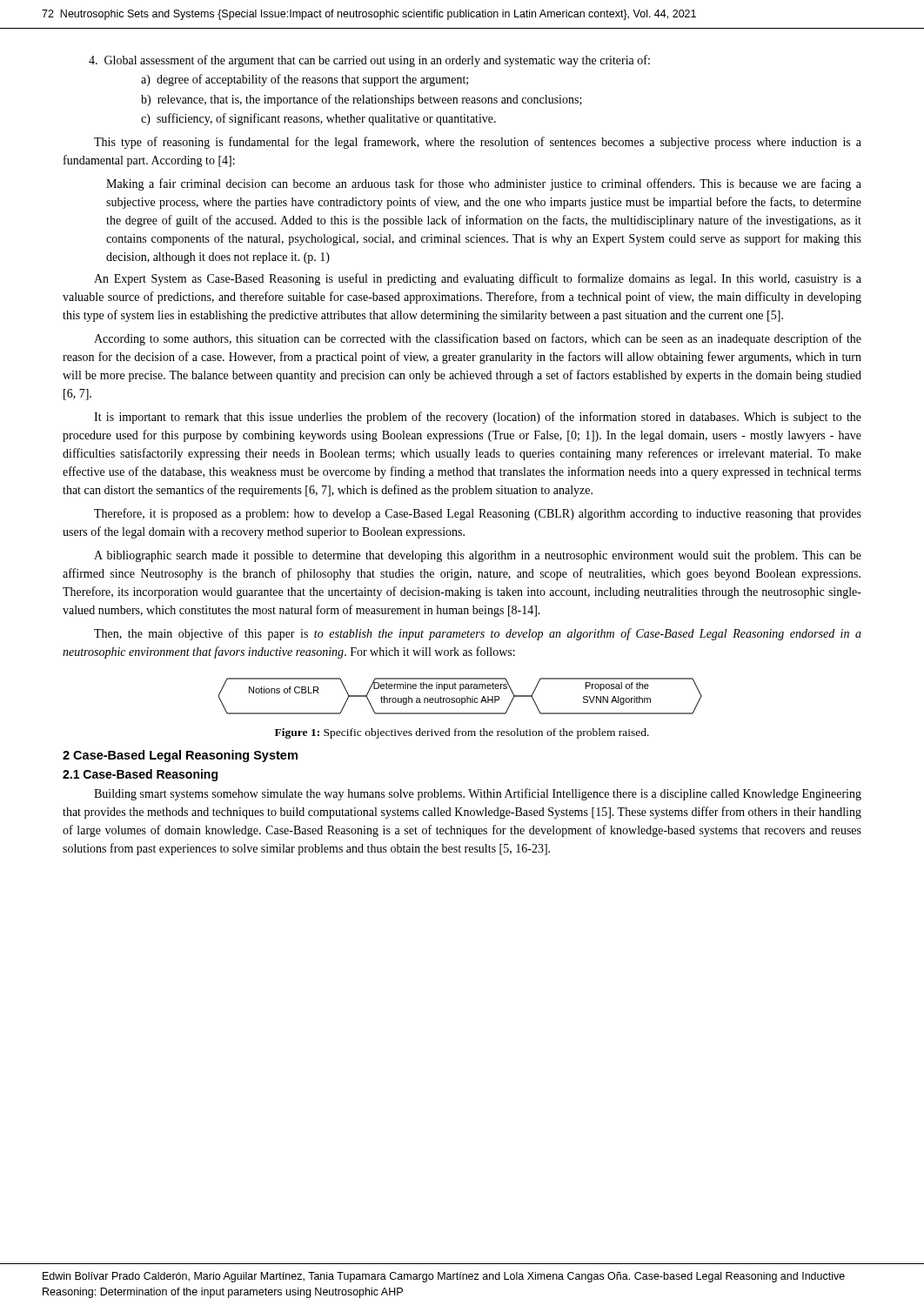Select the caption containing "Figure 1: Specific objectives"

(462, 732)
